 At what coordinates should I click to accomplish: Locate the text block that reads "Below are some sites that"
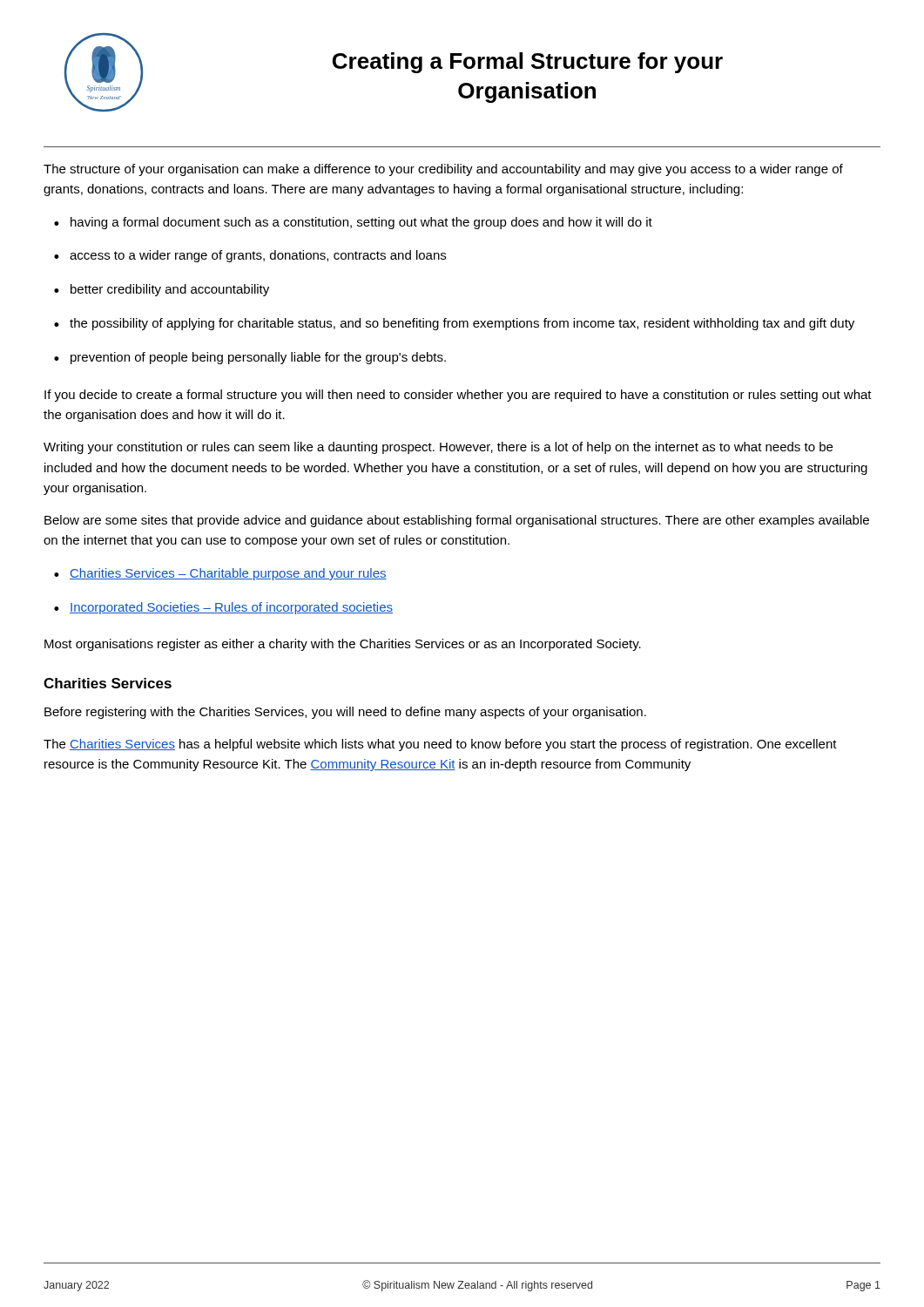pyautogui.click(x=457, y=530)
